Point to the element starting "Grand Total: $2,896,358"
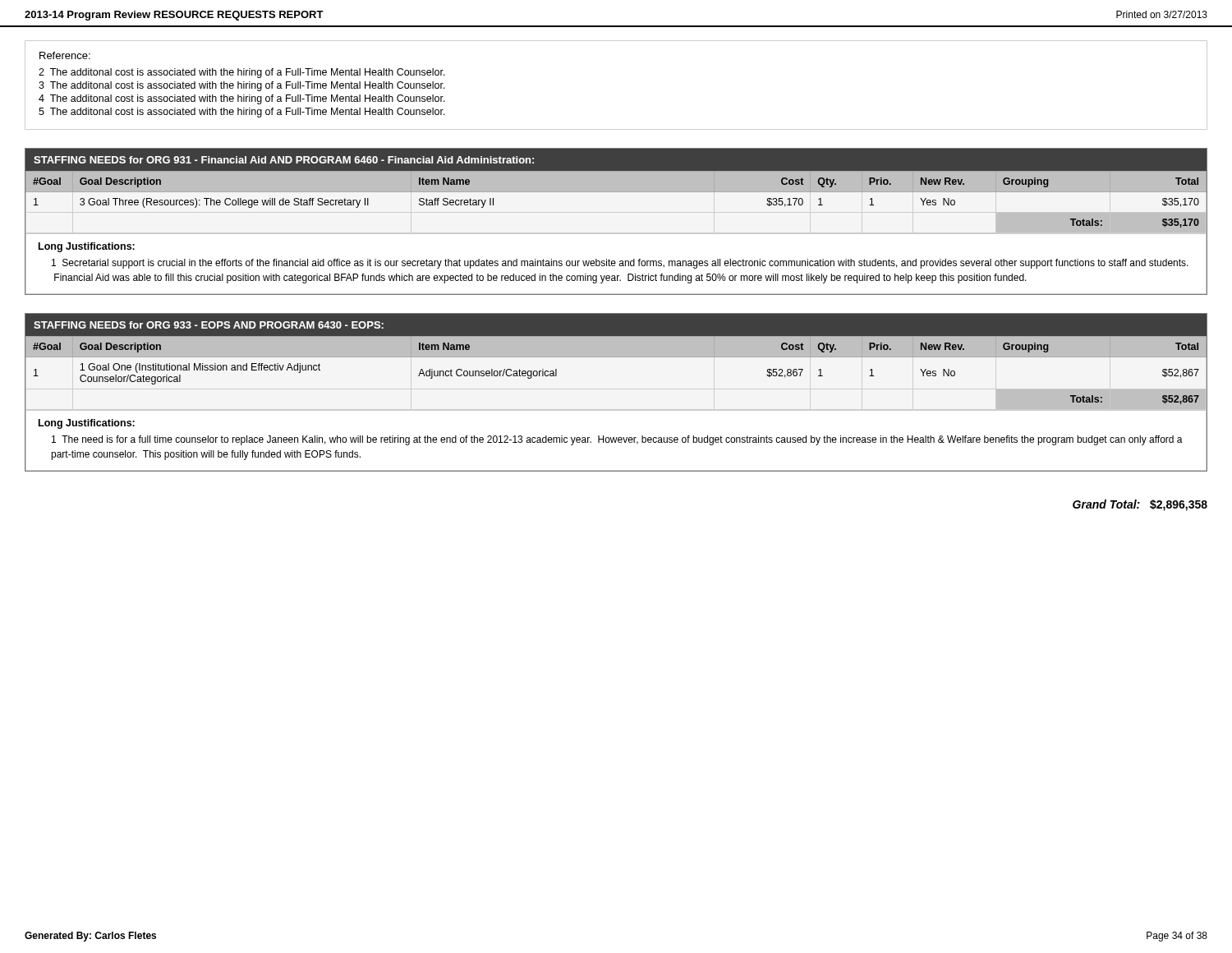 coord(1140,504)
